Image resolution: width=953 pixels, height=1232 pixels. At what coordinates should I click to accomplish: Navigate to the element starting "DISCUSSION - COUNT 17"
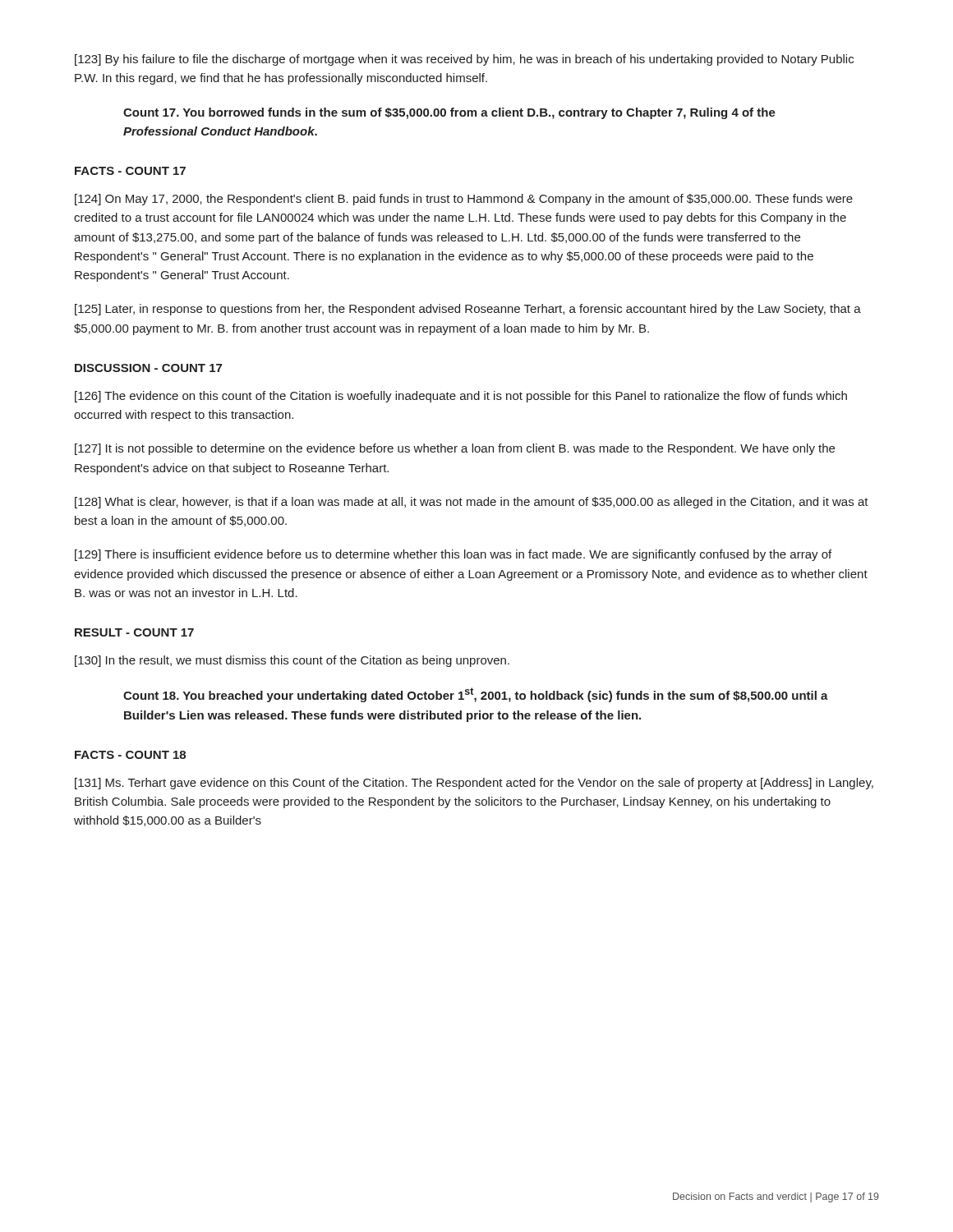click(148, 367)
